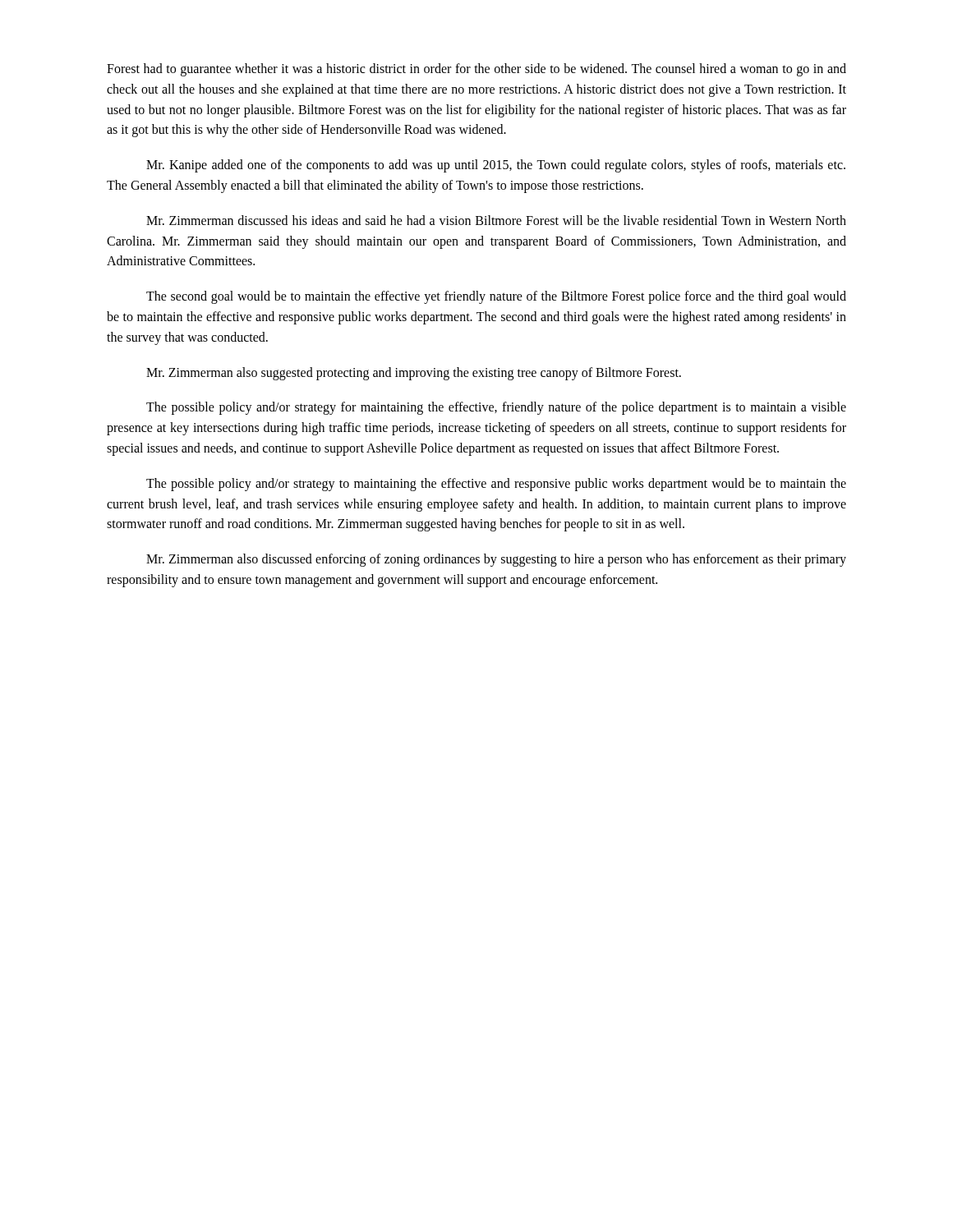Navigate to the text starting "Forest had to guarantee whether it was"
Image resolution: width=953 pixels, height=1232 pixels.
(476, 100)
